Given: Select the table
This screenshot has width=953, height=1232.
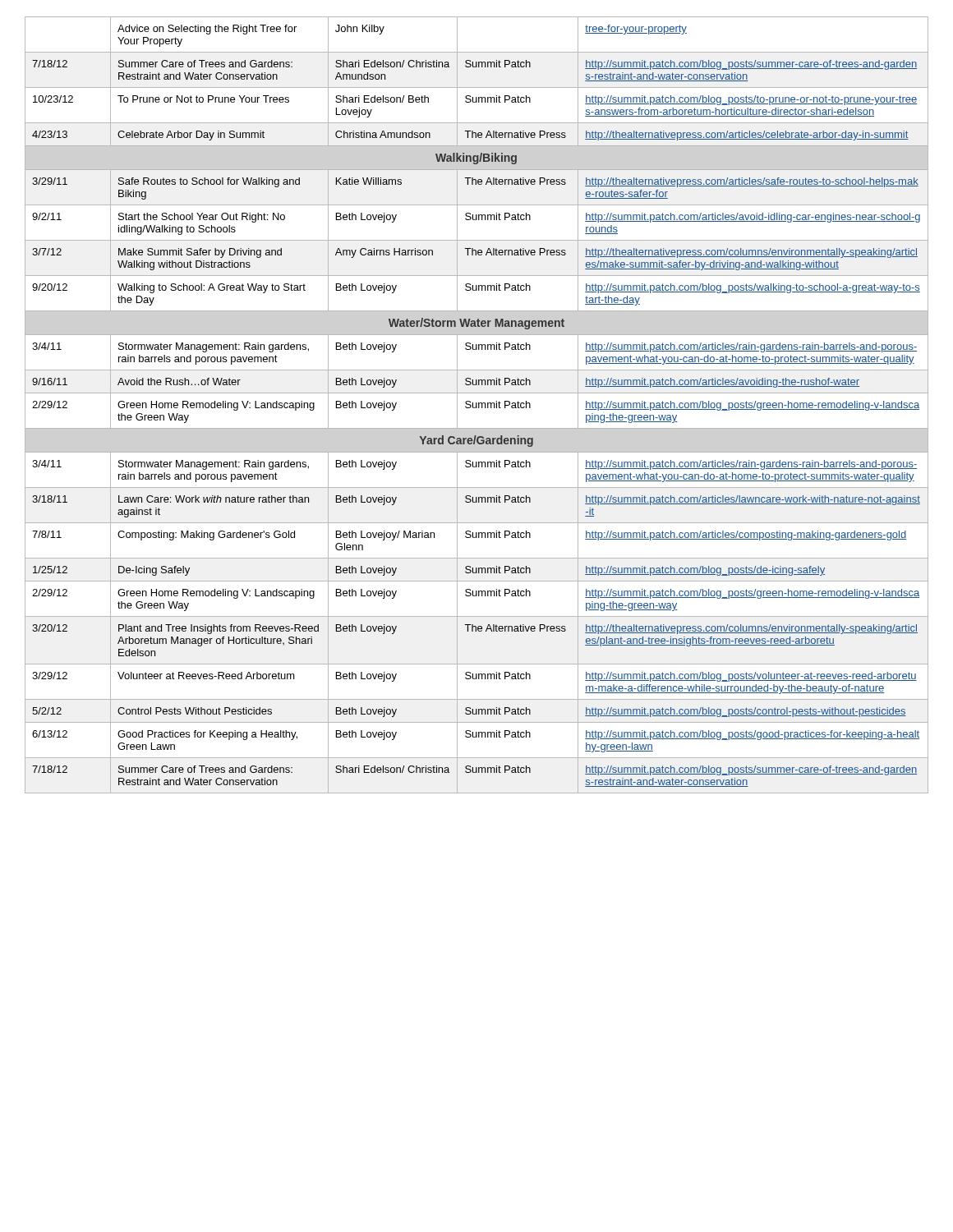Looking at the screenshot, I should (x=476, y=405).
